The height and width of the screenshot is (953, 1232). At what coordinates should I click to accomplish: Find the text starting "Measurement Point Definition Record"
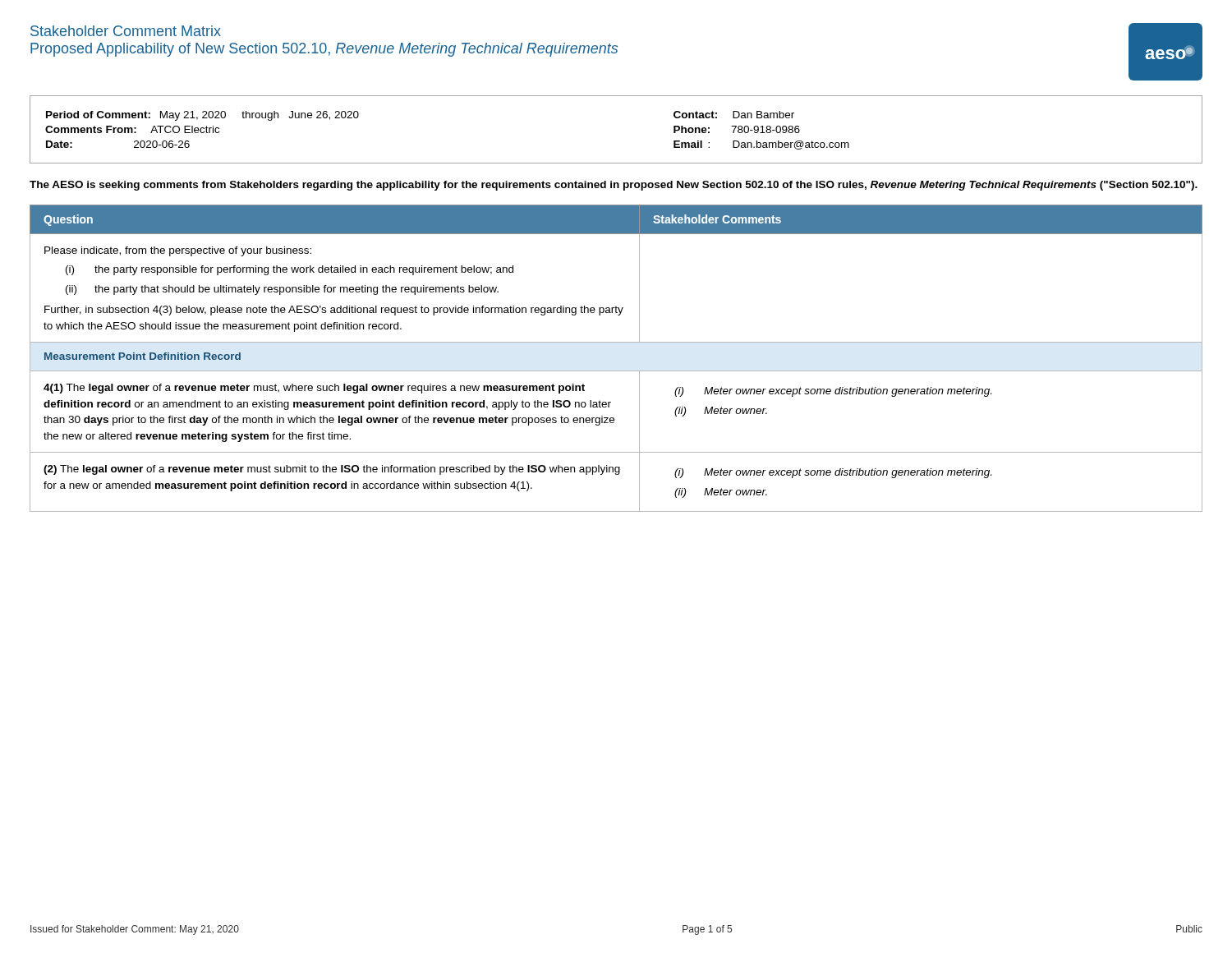click(142, 356)
